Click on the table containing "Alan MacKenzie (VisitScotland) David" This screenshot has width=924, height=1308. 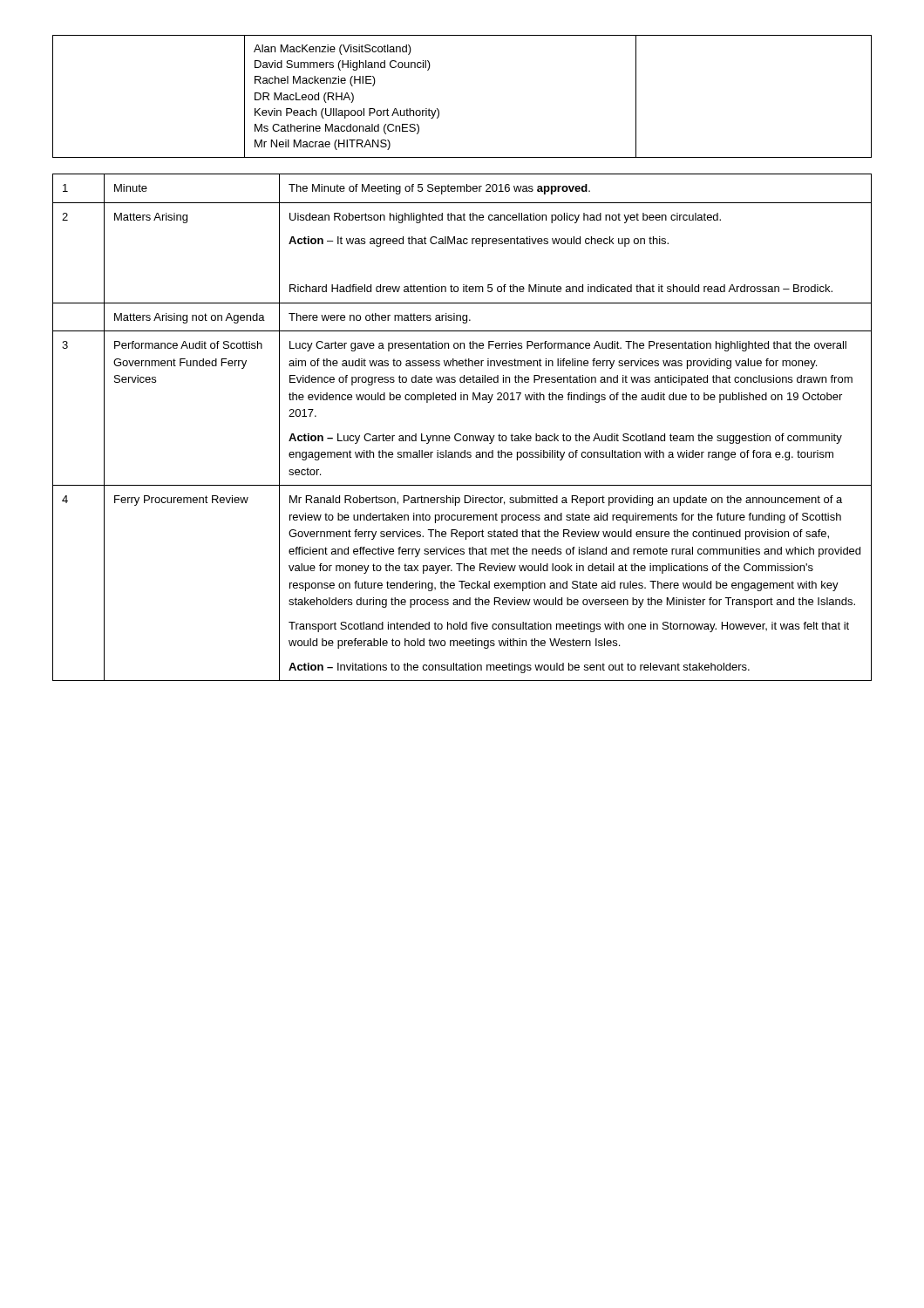pyautogui.click(x=462, y=97)
